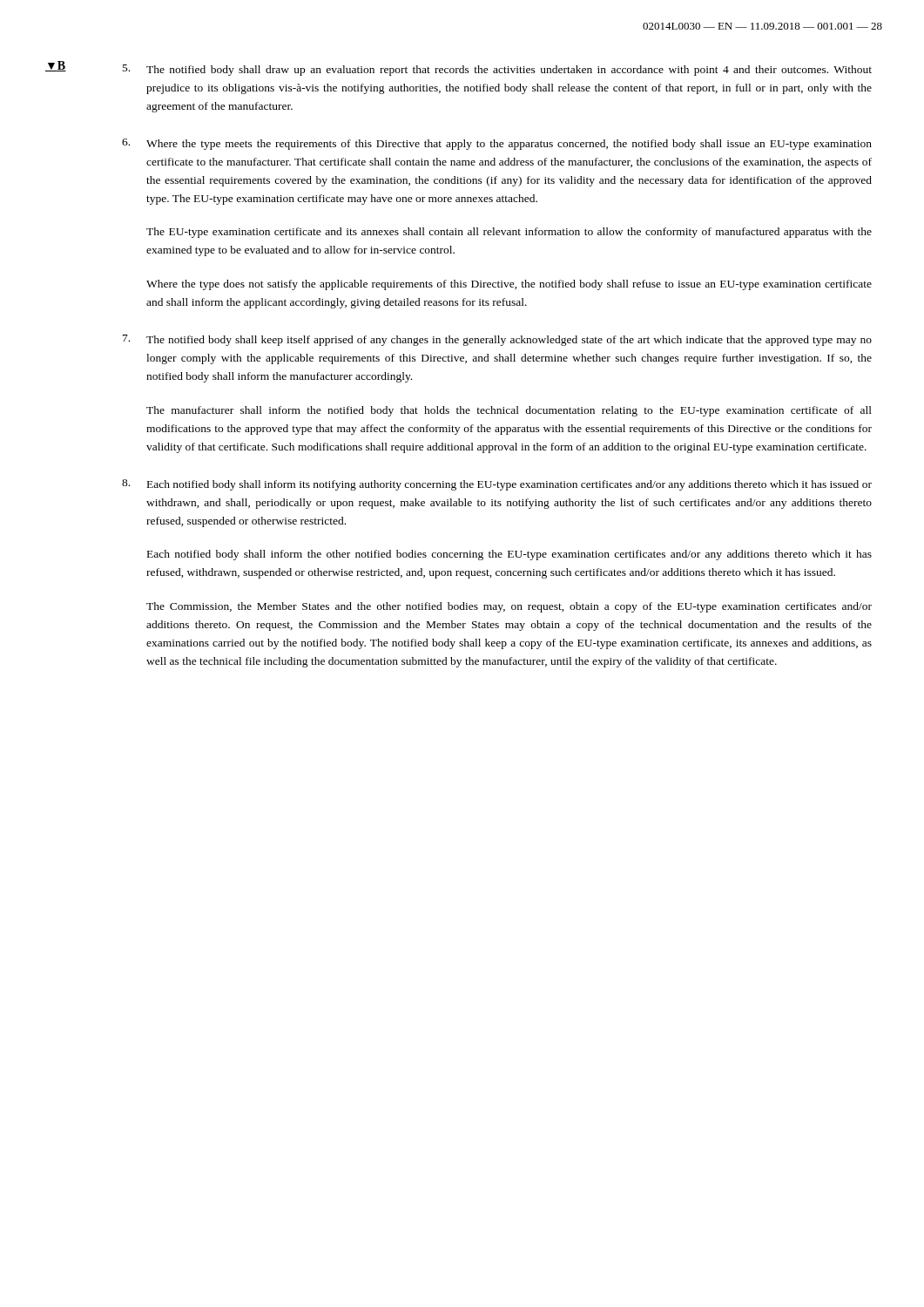The width and height of the screenshot is (924, 1307).
Task: Click on the text block containing "The EU-type examination certificate and"
Action: click(509, 241)
